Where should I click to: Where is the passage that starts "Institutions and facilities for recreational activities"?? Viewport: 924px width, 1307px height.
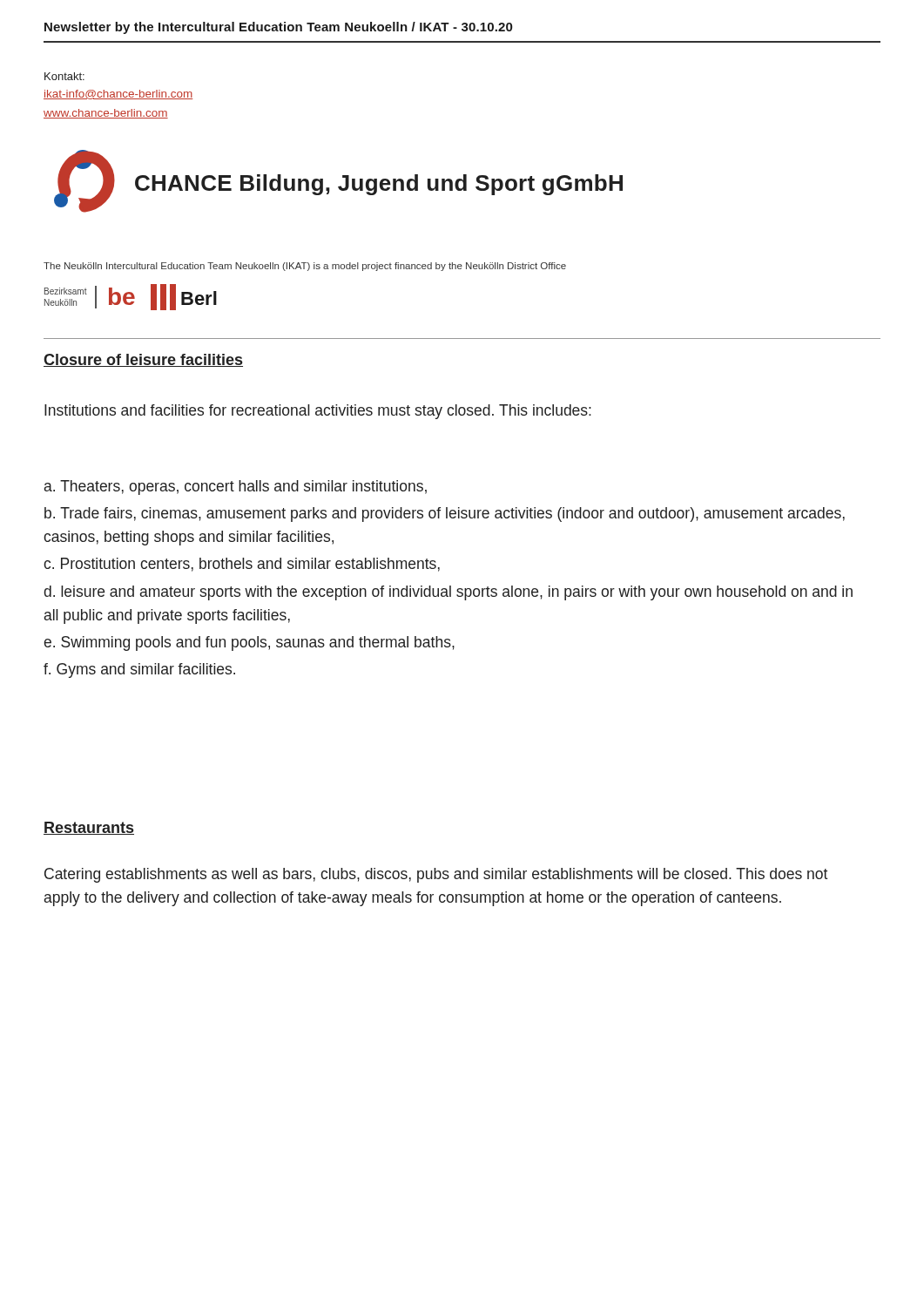318,410
